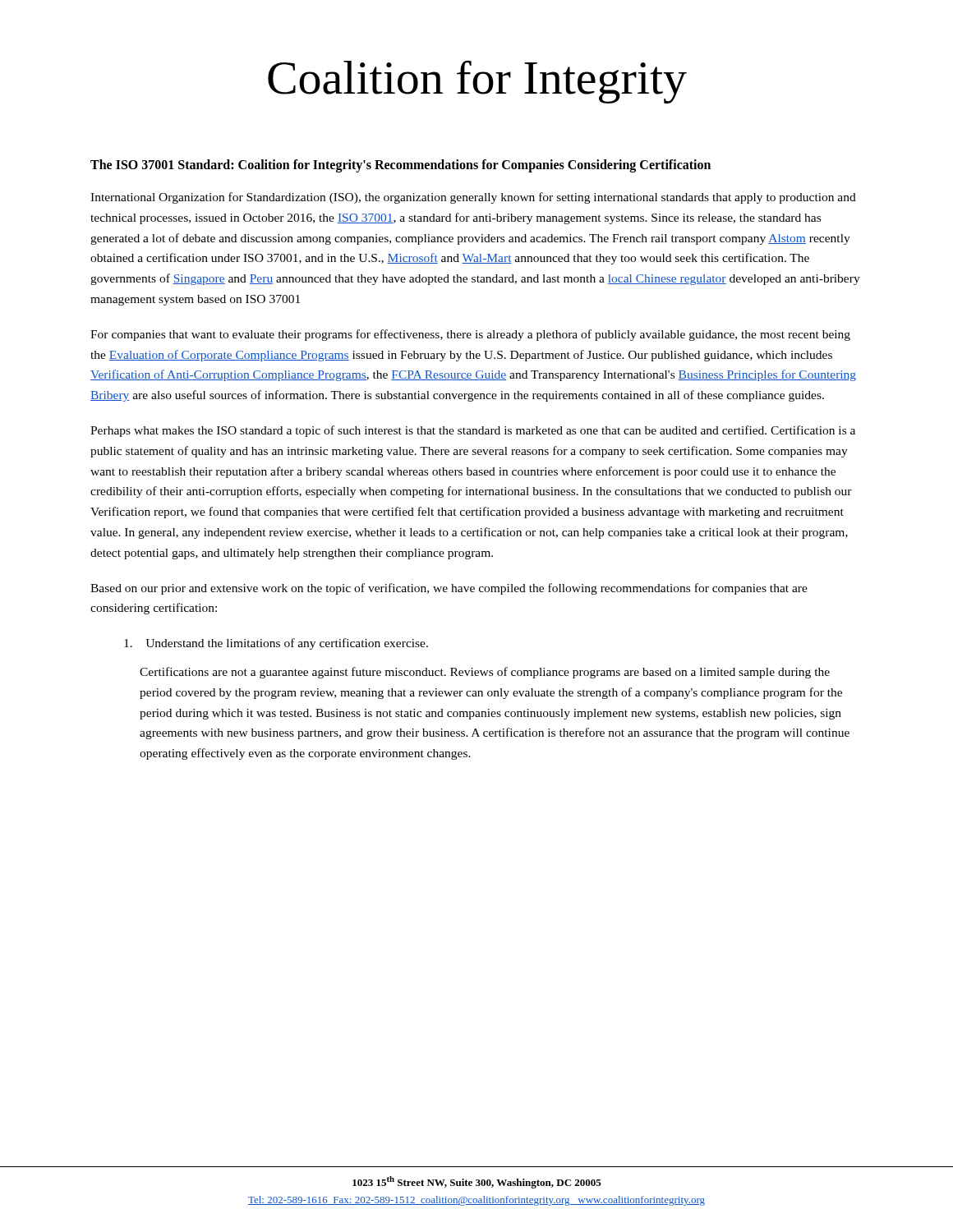Image resolution: width=953 pixels, height=1232 pixels.
Task: Find the section header on this page that starts "The ISO 37001 Standard:"
Action: pyautogui.click(x=401, y=164)
